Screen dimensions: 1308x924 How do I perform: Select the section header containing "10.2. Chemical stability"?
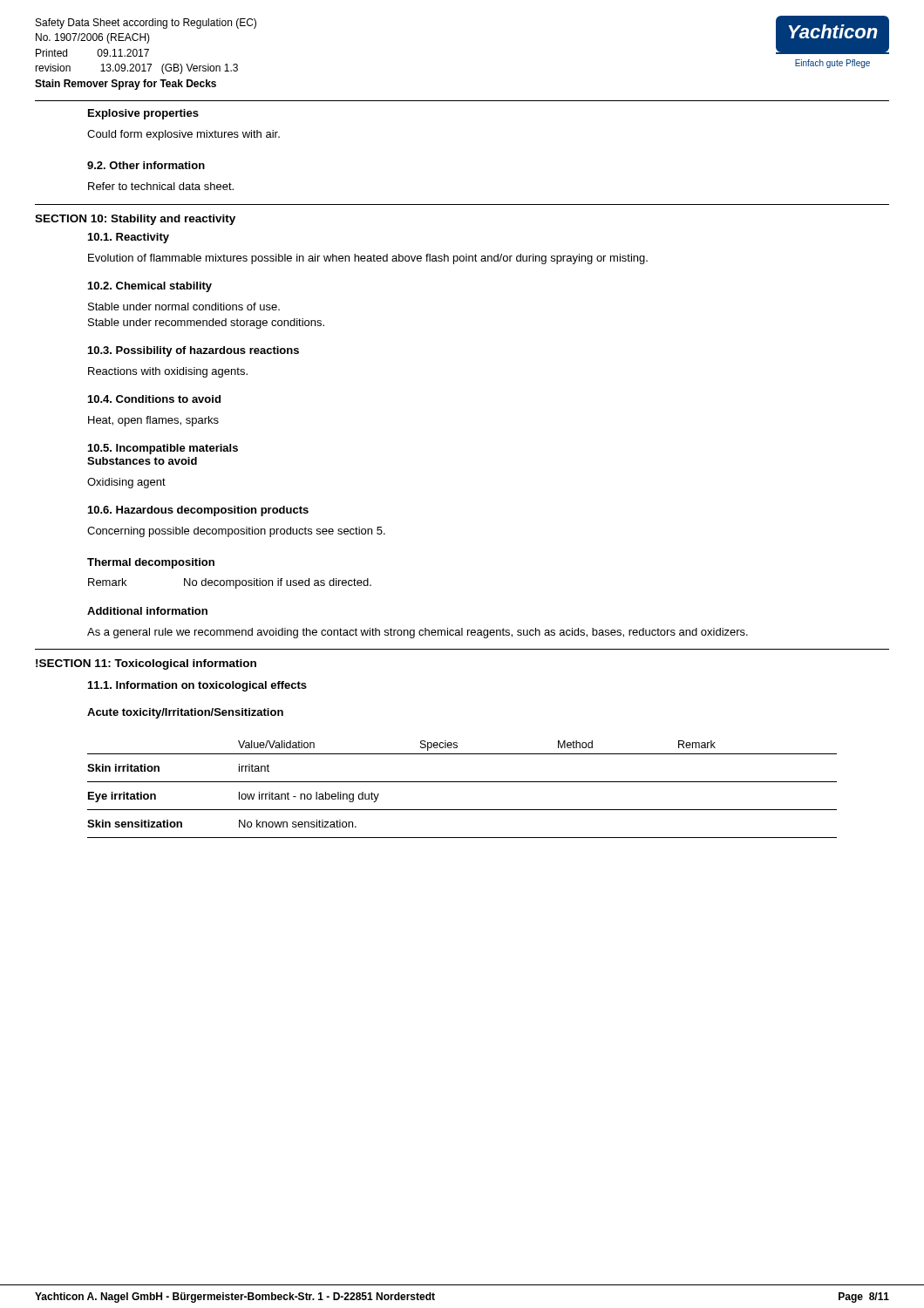pos(150,287)
